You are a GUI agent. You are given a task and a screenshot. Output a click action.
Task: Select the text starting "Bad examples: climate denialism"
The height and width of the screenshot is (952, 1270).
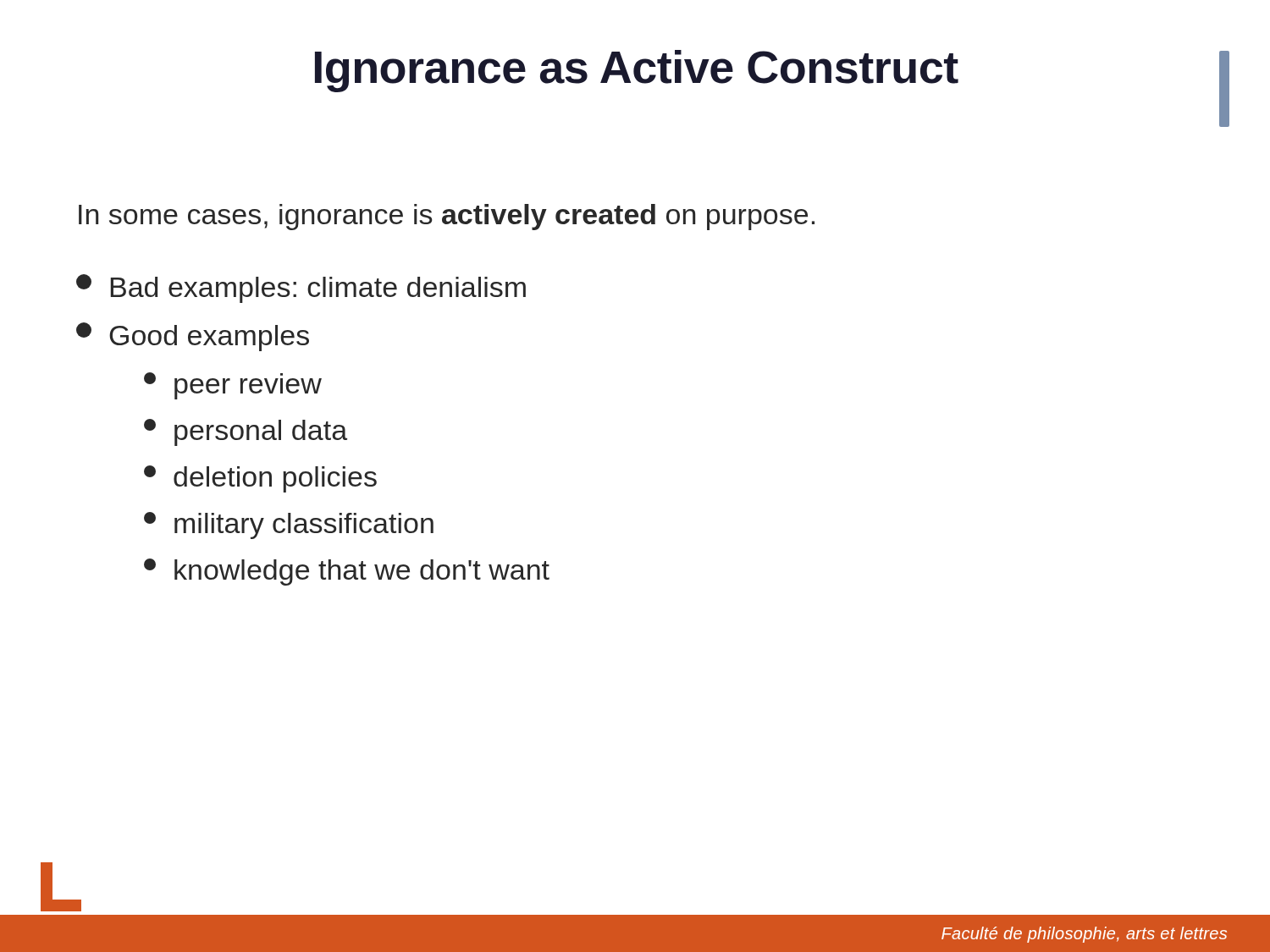pos(302,287)
